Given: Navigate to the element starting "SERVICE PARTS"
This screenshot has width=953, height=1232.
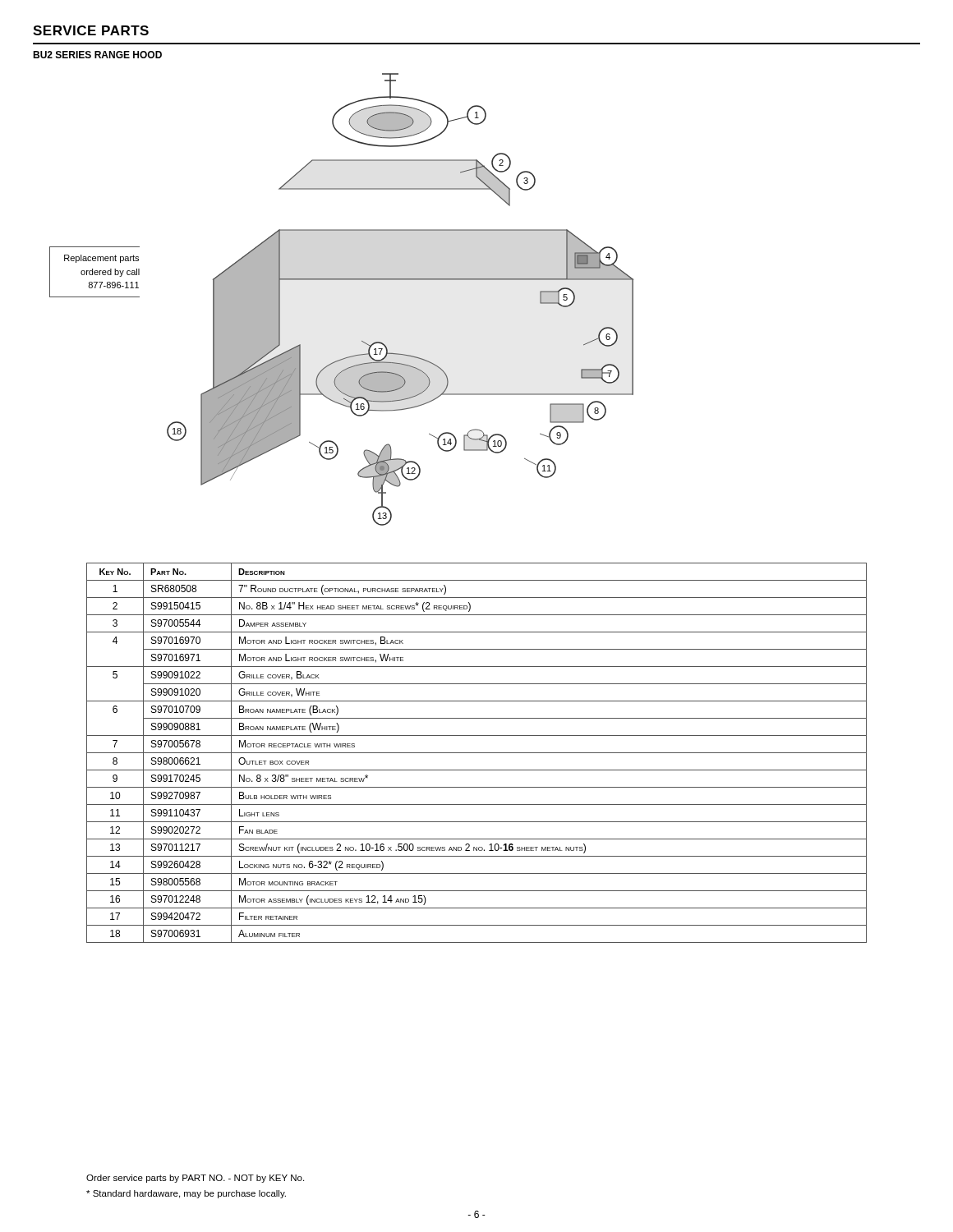Looking at the screenshot, I should point(91,31).
